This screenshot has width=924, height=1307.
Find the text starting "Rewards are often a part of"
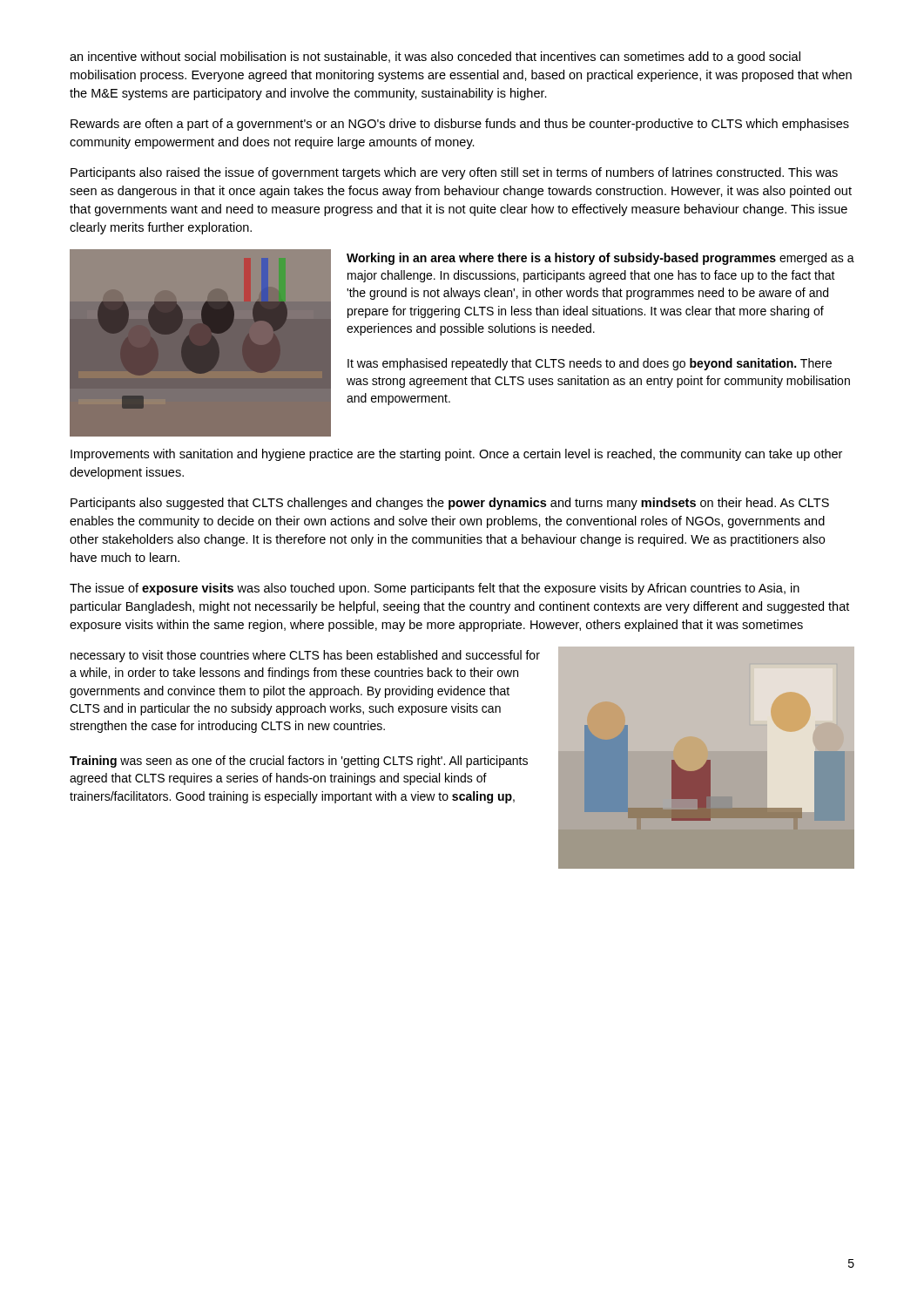point(459,133)
